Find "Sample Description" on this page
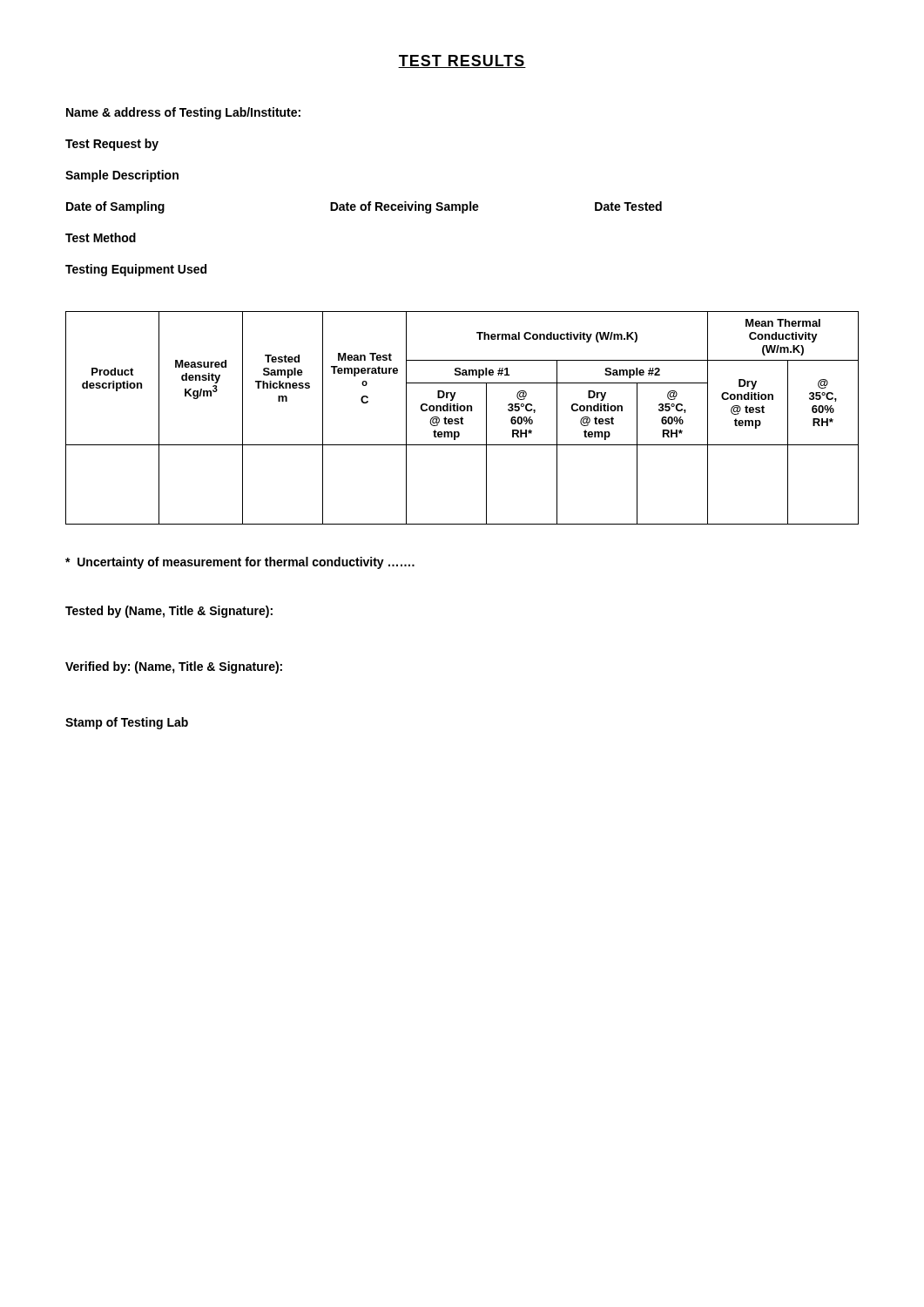924x1307 pixels. [x=161, y=175]
